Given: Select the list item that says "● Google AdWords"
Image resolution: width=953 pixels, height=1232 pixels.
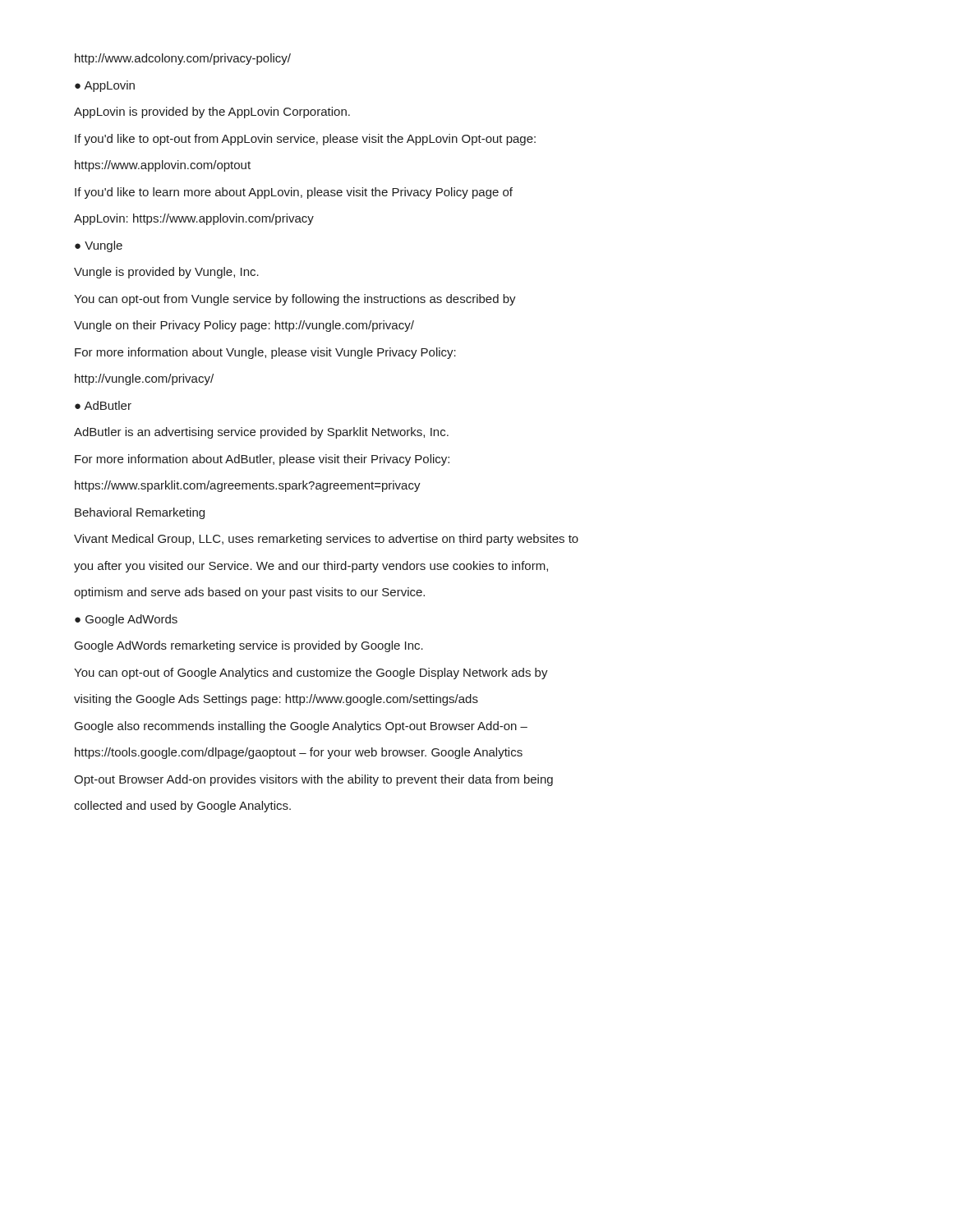Looking at the screenshot, I should point(126,618).
